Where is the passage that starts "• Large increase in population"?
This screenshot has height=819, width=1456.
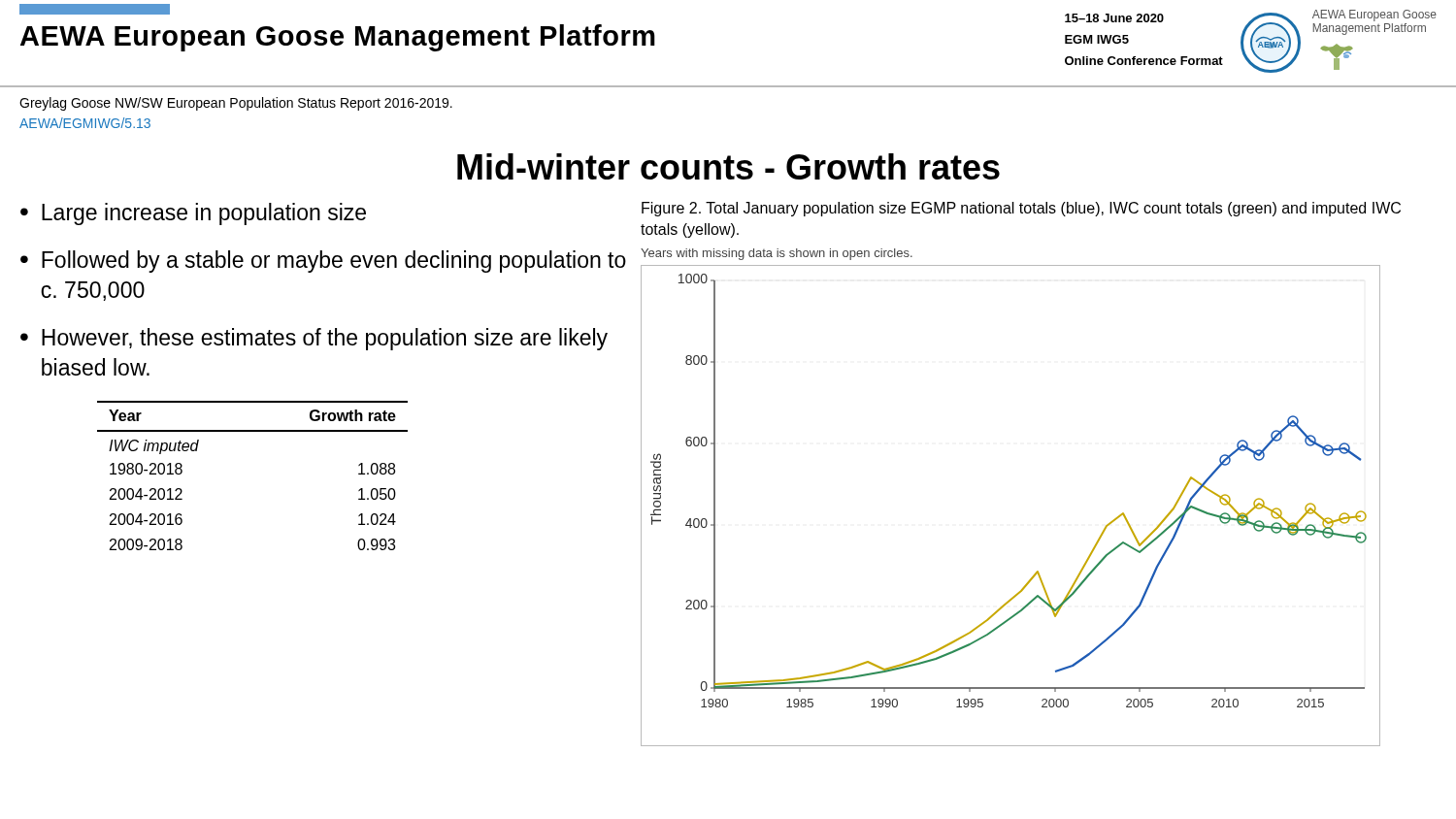(193, 213)
